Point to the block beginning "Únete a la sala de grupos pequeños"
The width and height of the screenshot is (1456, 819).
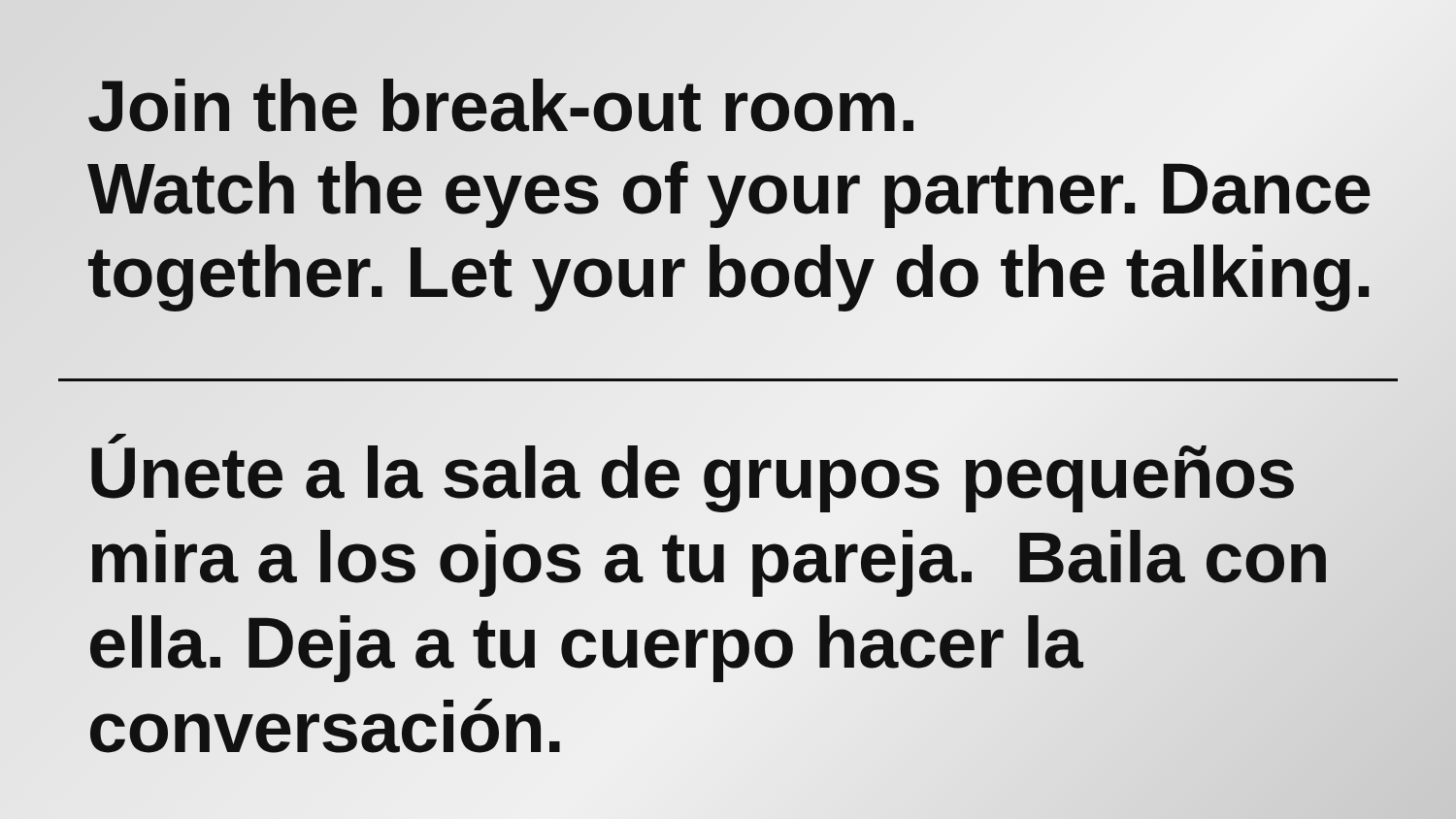(709, 600)
